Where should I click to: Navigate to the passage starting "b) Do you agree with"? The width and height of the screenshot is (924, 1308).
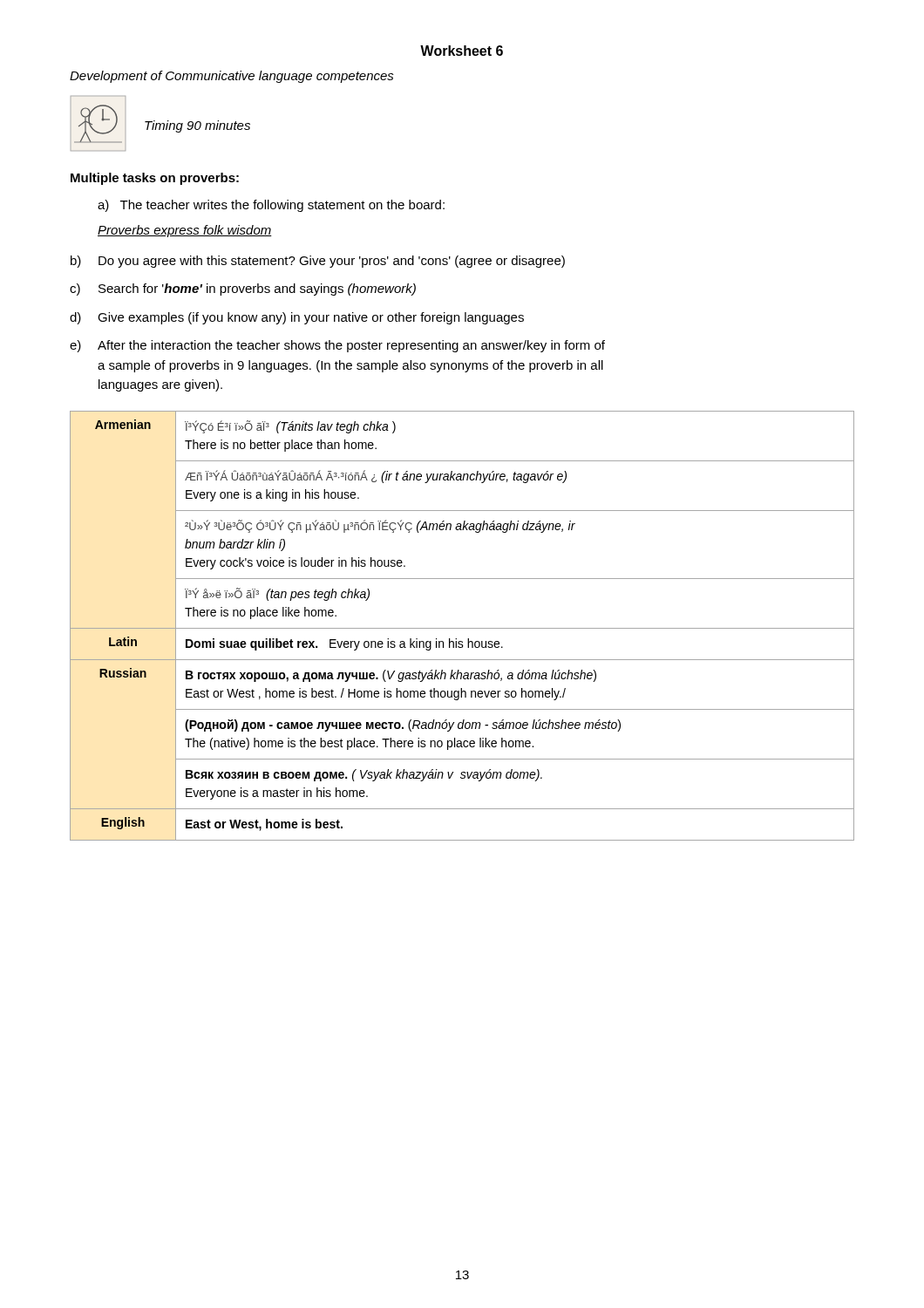pos(462,261)
